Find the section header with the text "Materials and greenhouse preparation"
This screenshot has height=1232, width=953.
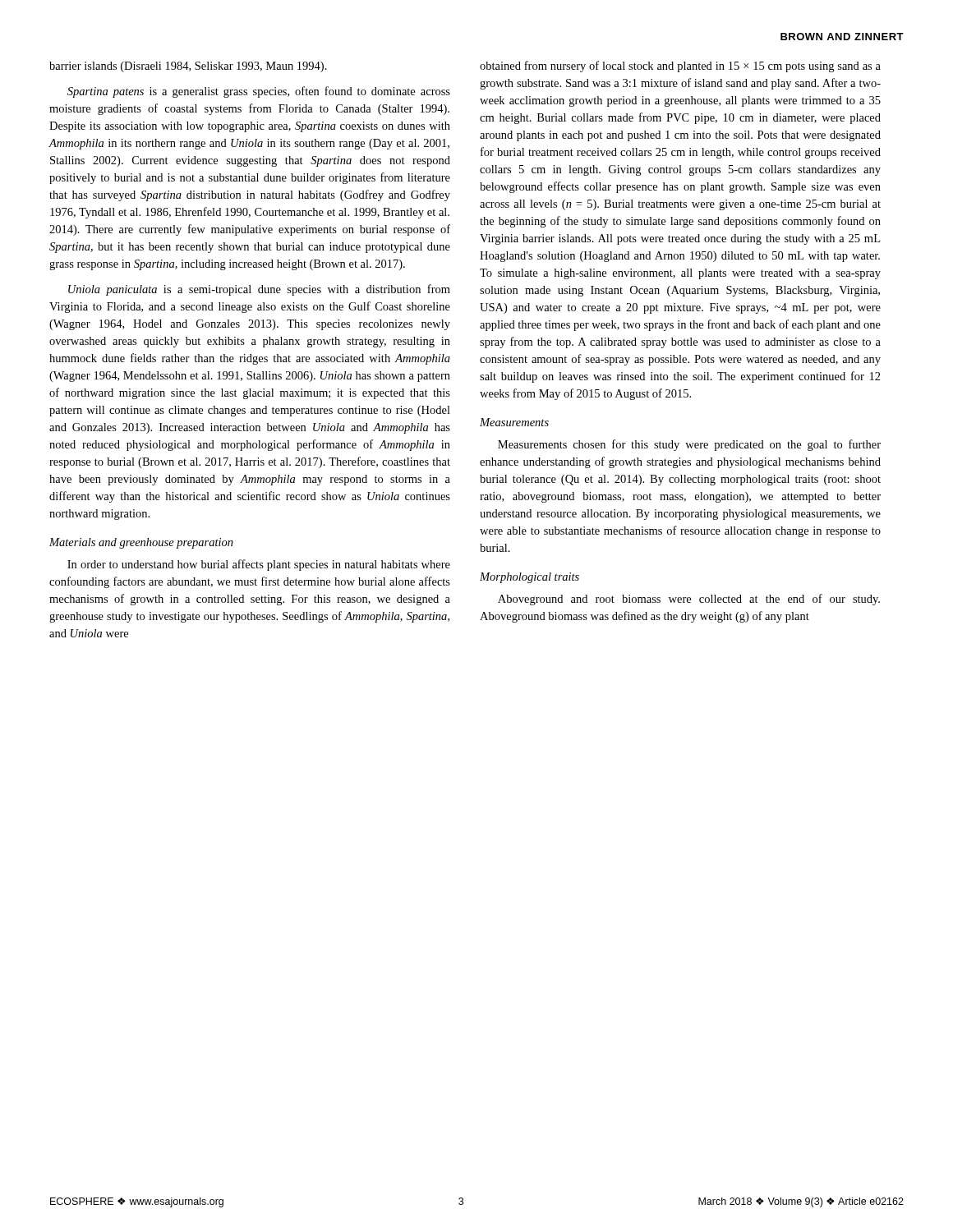(x=141, y=543)
